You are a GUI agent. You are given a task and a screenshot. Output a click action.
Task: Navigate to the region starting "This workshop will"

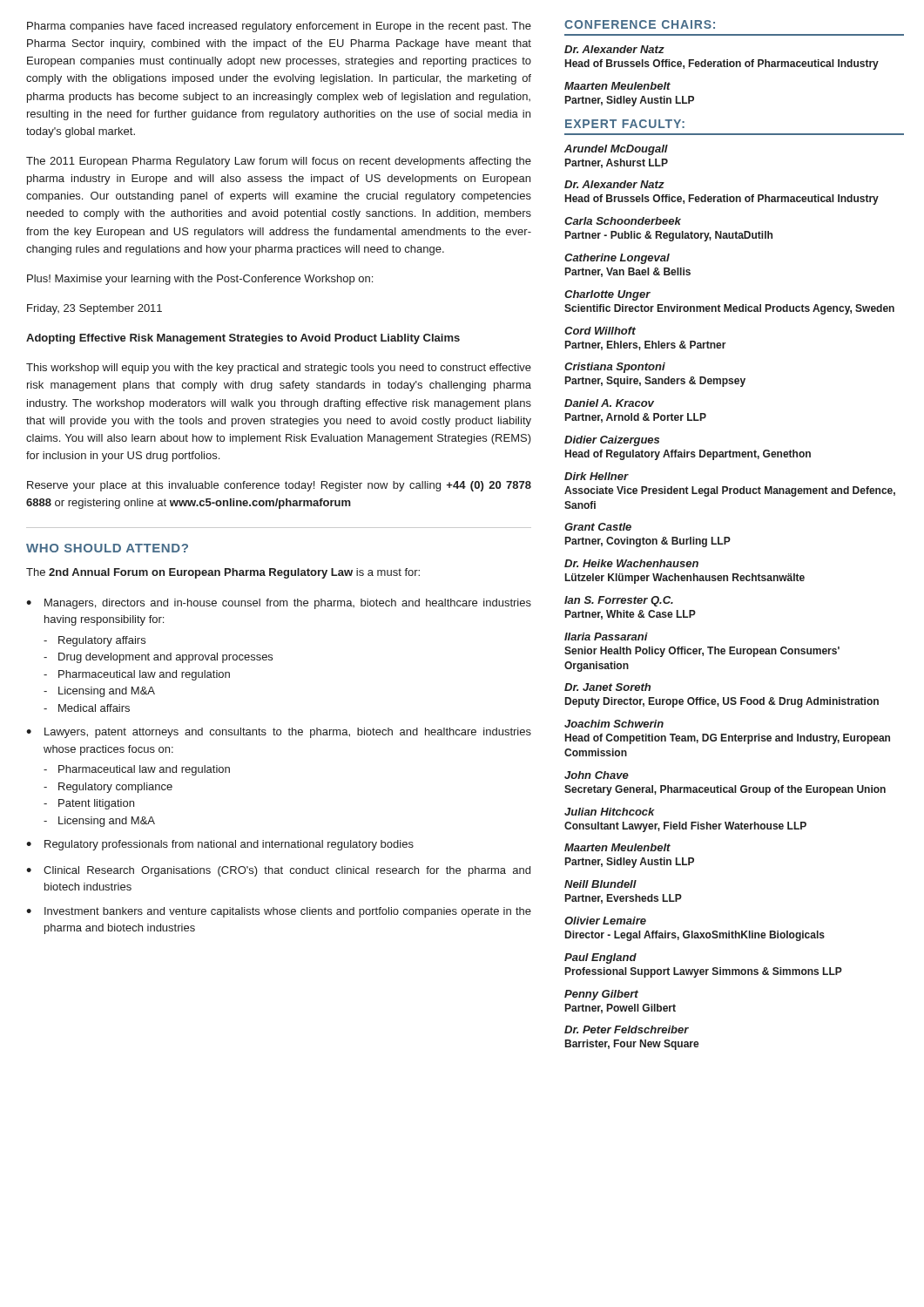(279, 412)
